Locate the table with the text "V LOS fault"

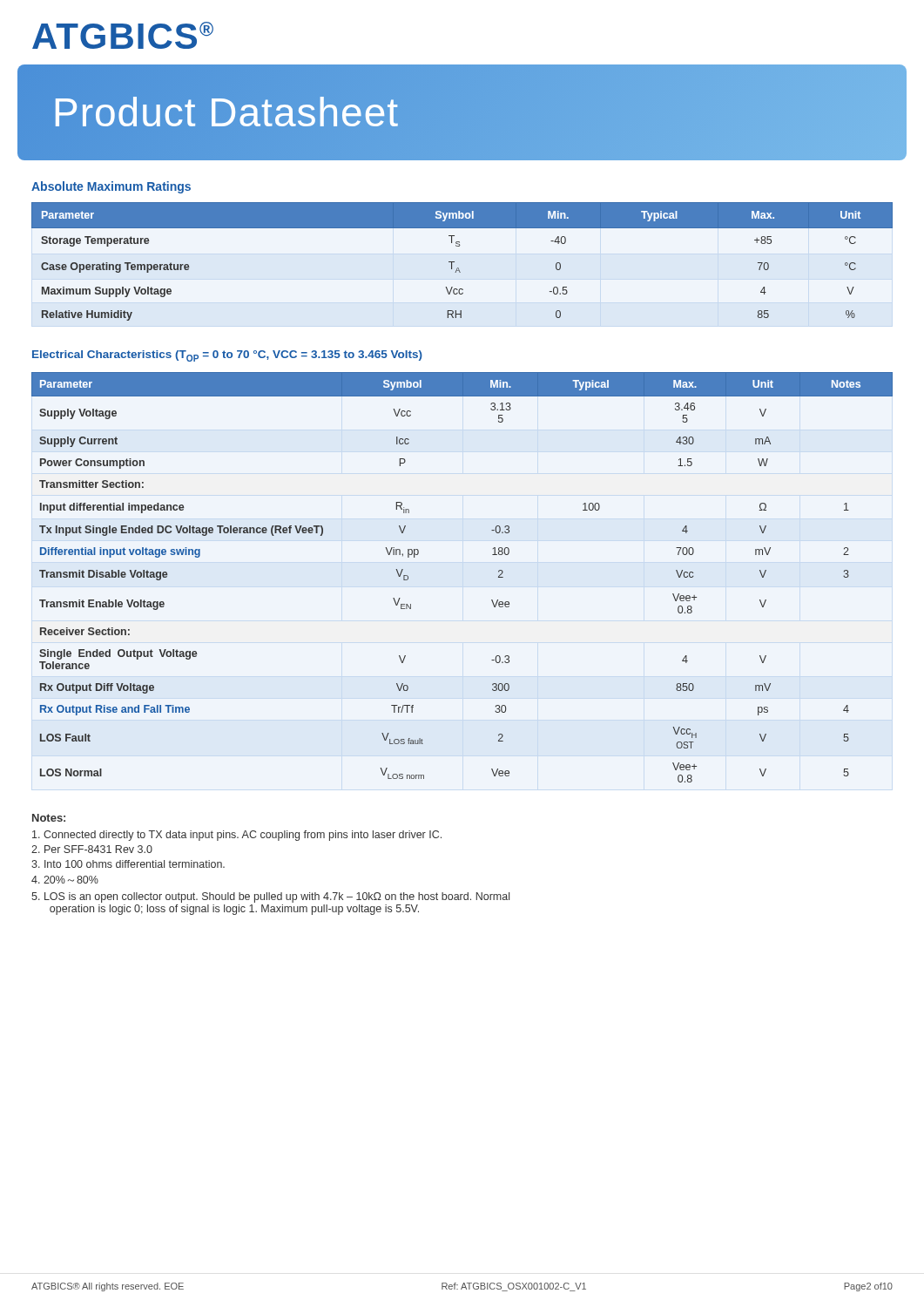coord(462,581)
